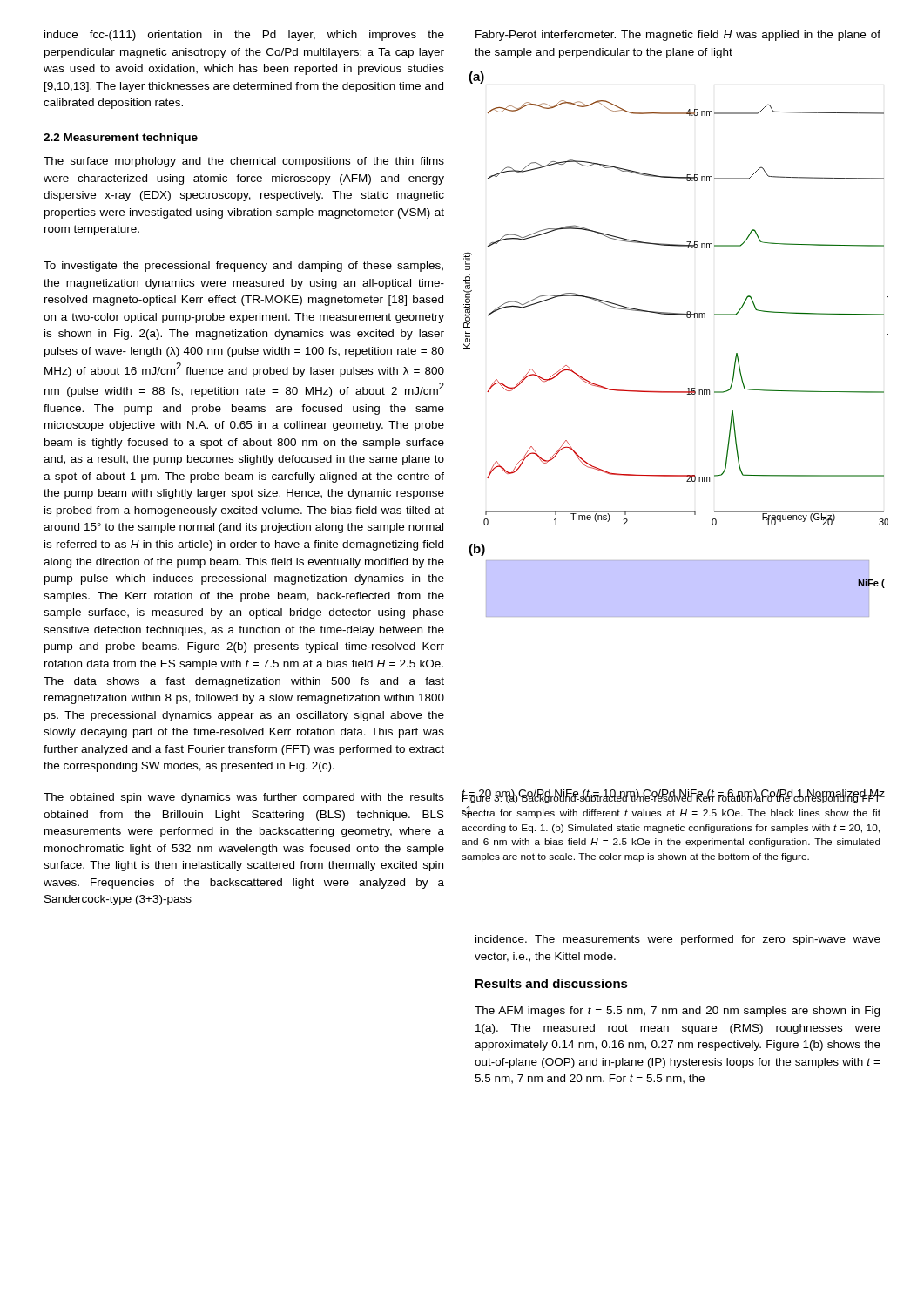Image resolution: width=924 pixels, height=1307 pixels.
Task: Click on the text block with the text "The AFM images for t = 5.5"
Action: click(678, 1044)
